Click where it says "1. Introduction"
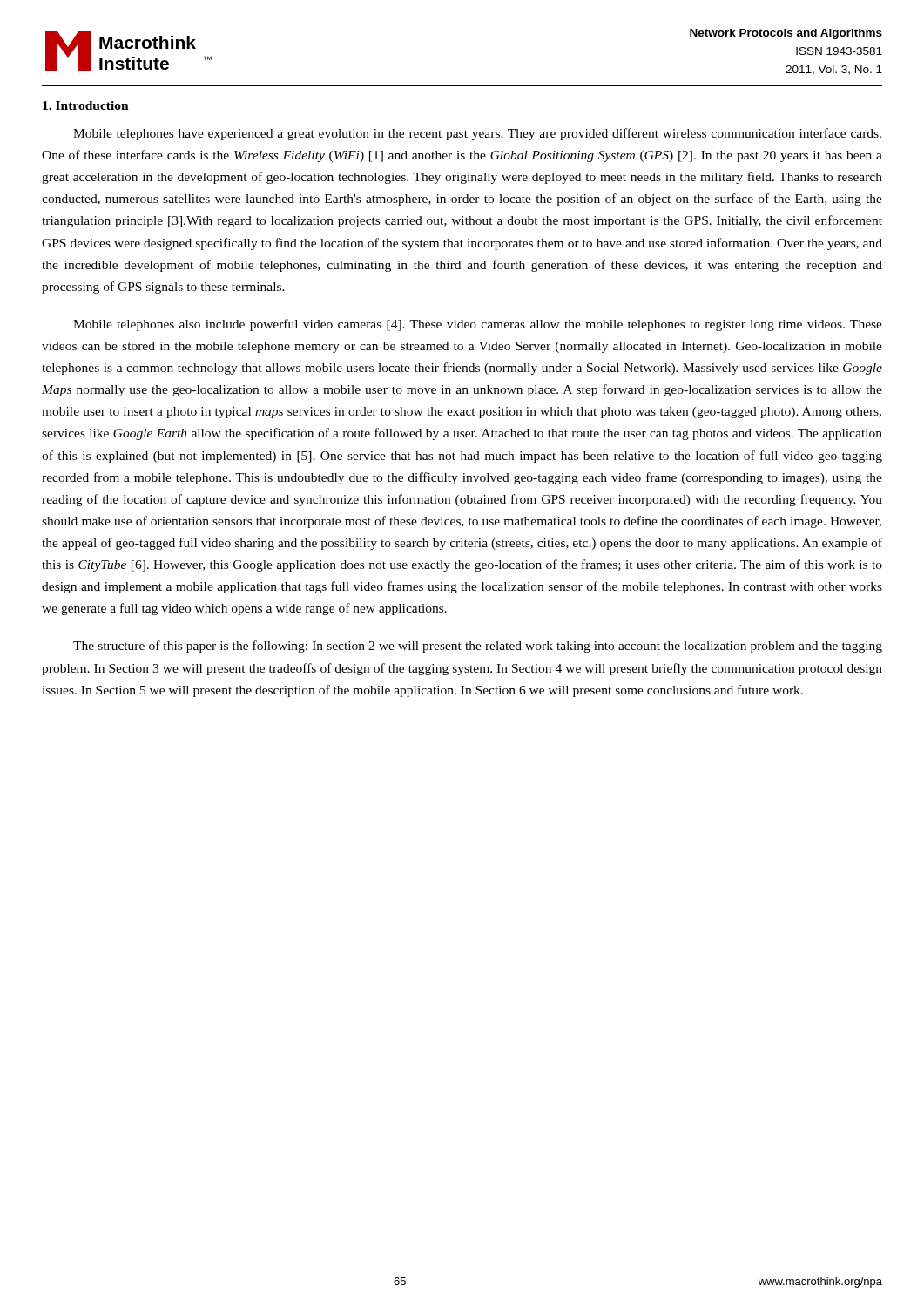The image size is (924, 1307). tap(85, 105)
